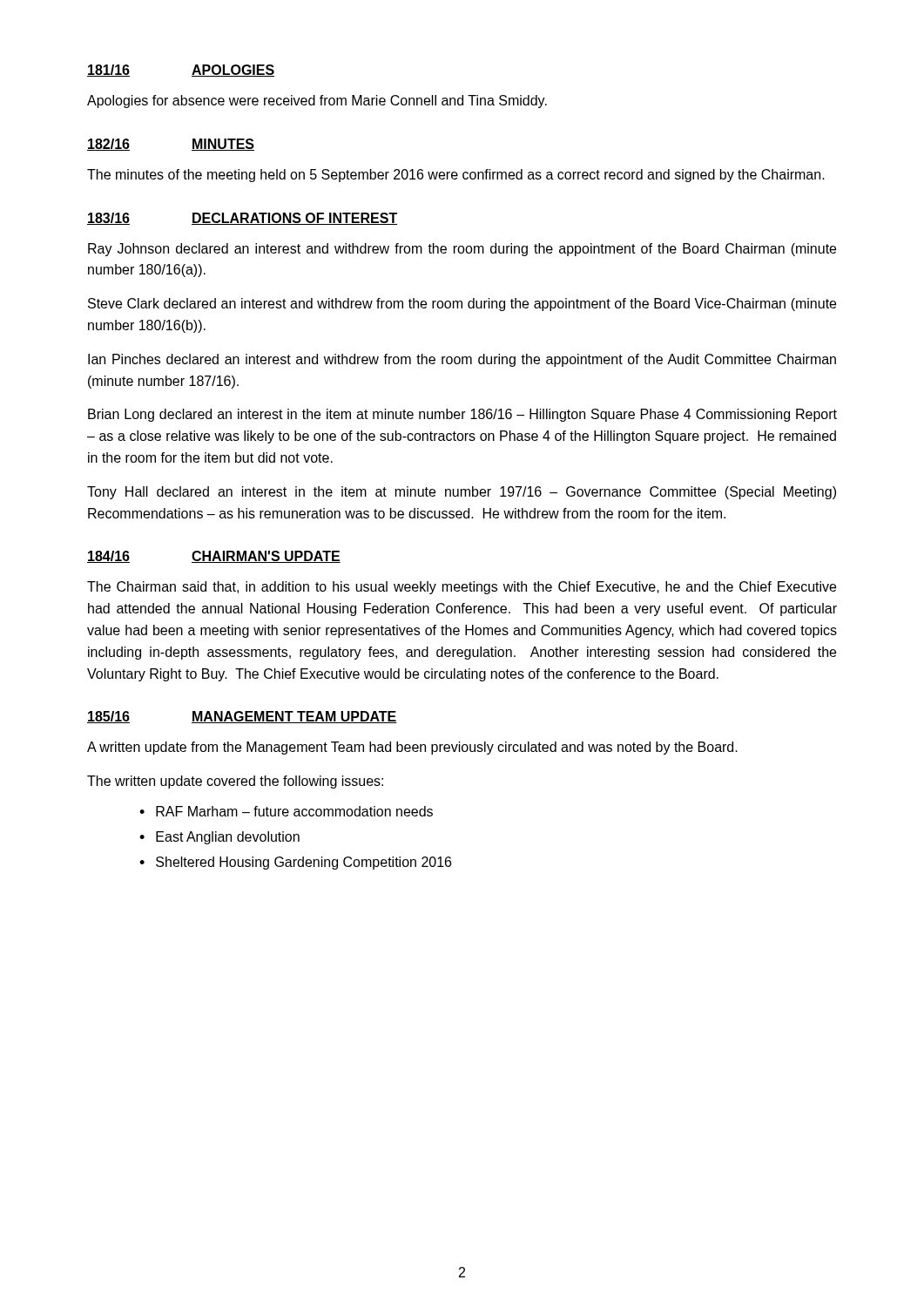The width and height of the screenshot is (924, 1307).
Task: Find "185/16 MANAGEMENT TEAM UPDATE" on this page
Action: click(x=242, y=717)
